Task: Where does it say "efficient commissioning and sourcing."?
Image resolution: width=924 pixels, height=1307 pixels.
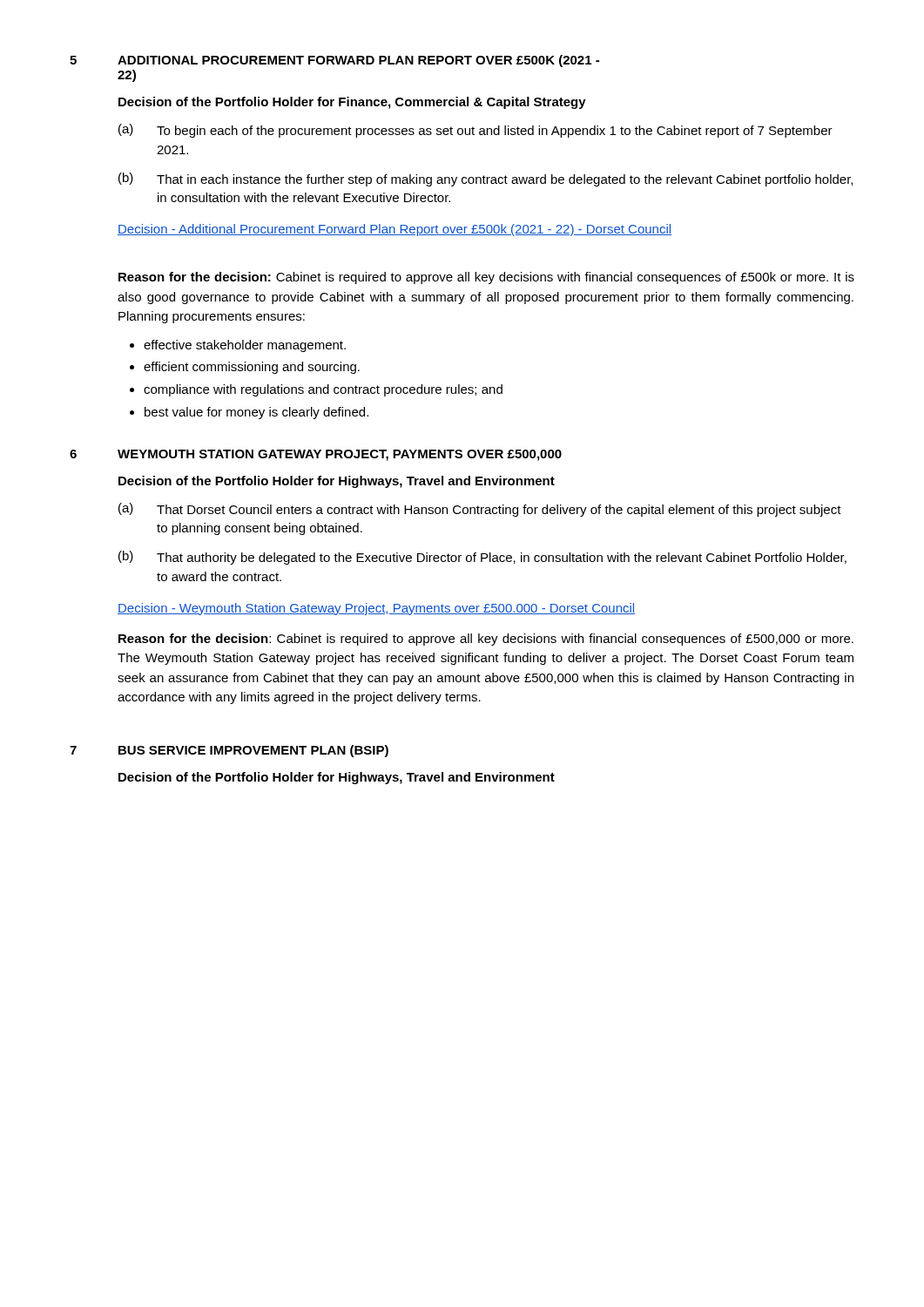Action: 252,367
